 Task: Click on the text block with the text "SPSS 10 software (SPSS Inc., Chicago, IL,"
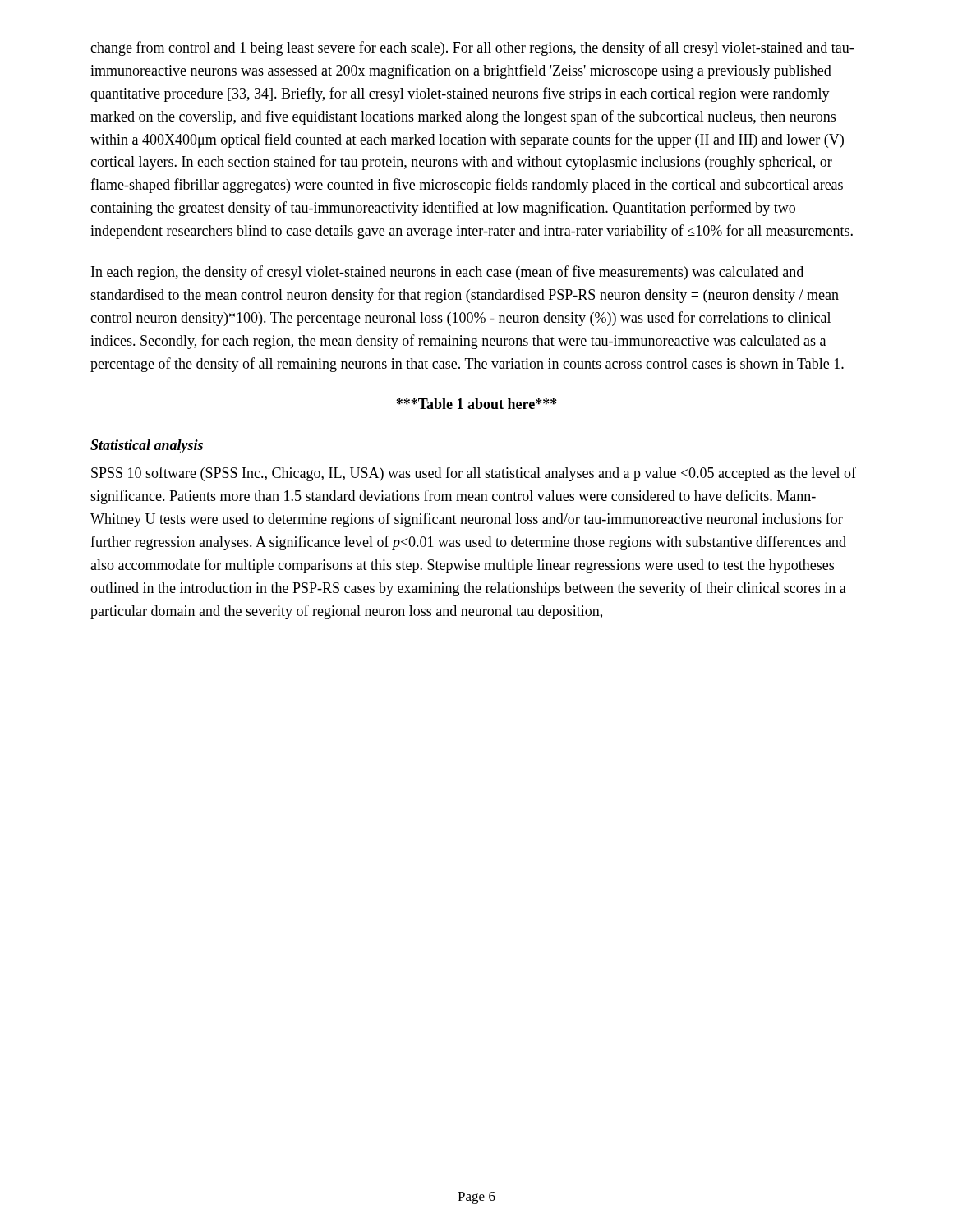point(473,542)
